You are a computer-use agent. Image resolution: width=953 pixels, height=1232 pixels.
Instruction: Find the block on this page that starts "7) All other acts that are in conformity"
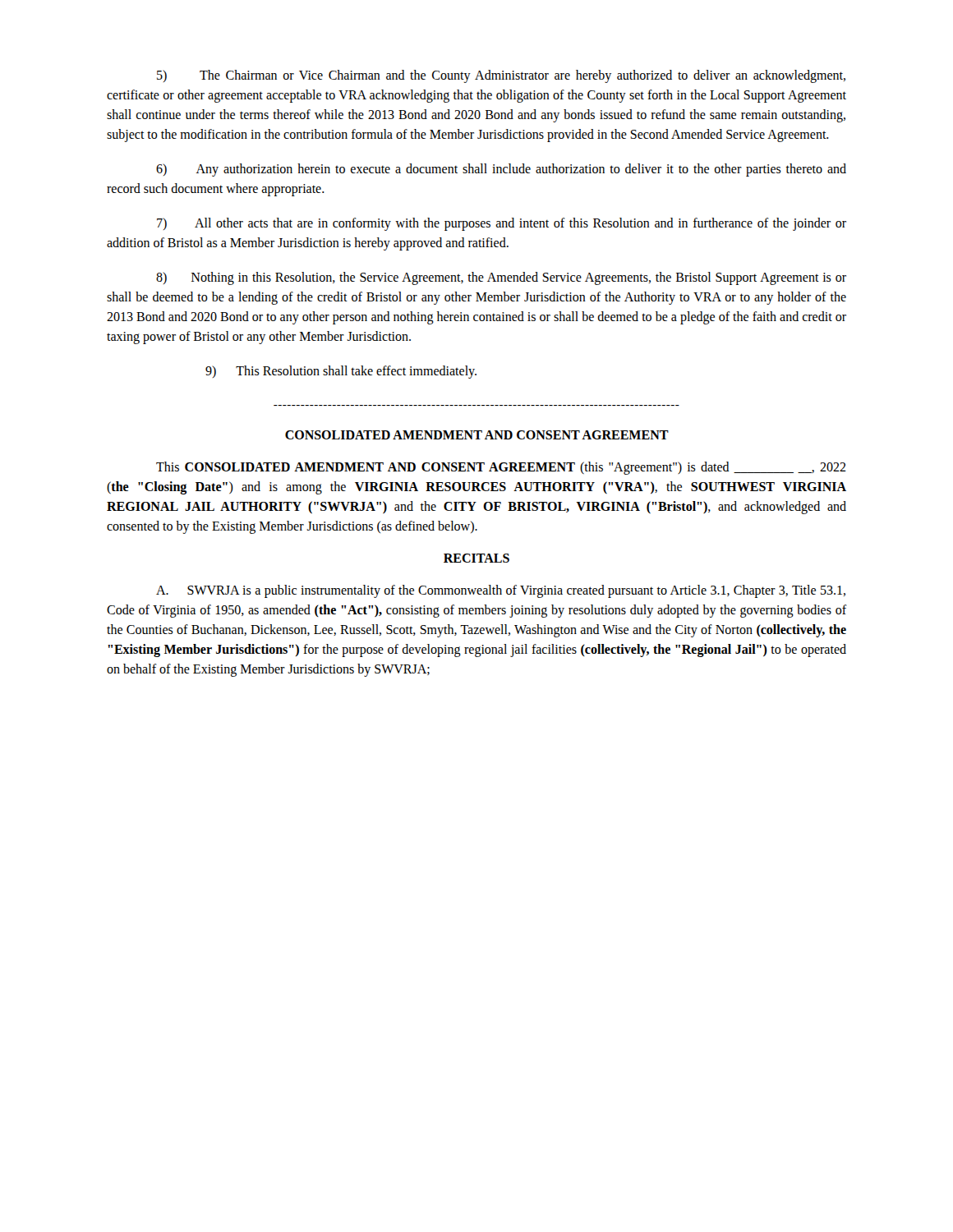click(476, 233)
